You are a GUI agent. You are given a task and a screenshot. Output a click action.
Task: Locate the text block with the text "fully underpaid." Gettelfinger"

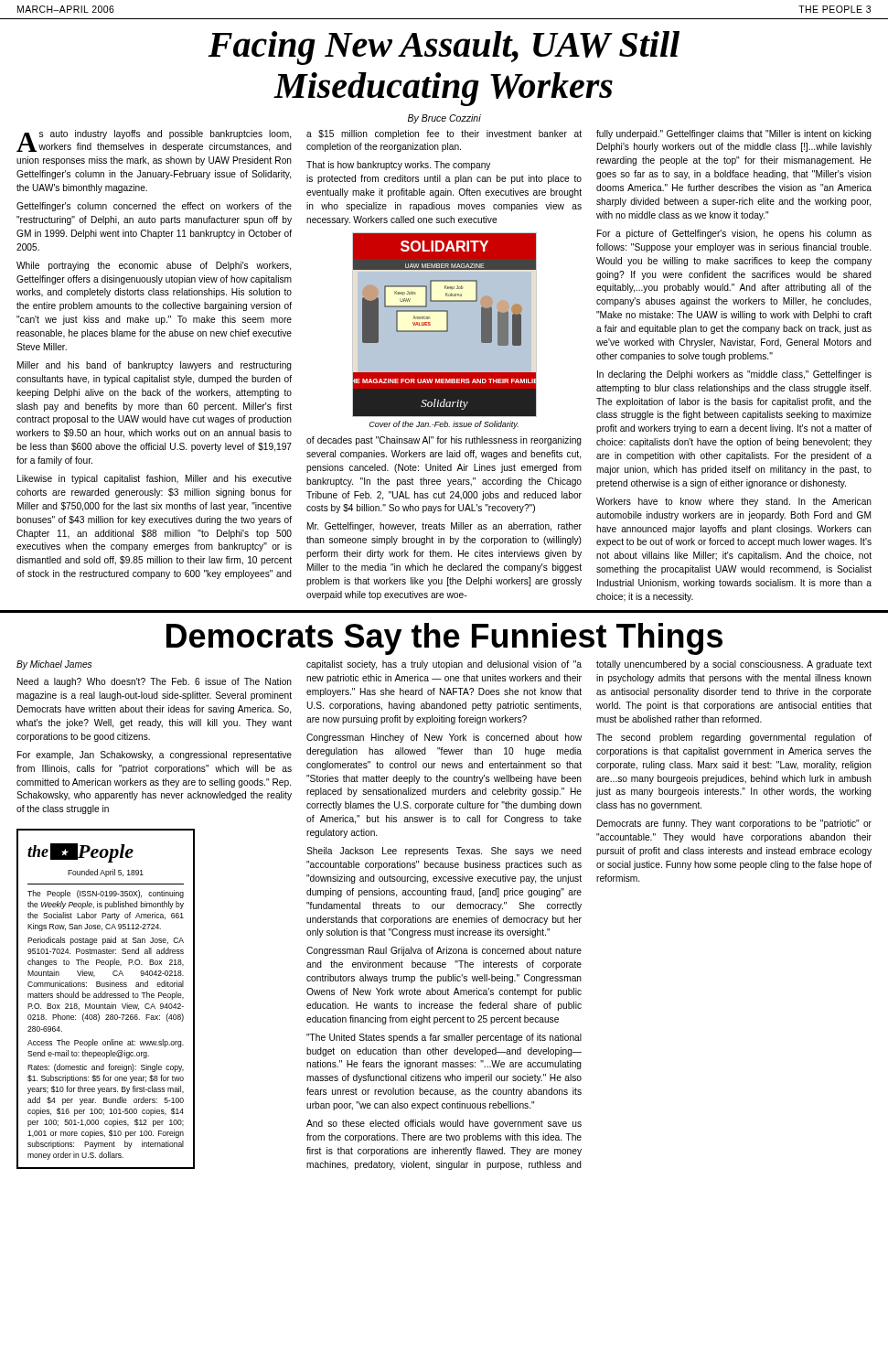(x=734, y=366)
